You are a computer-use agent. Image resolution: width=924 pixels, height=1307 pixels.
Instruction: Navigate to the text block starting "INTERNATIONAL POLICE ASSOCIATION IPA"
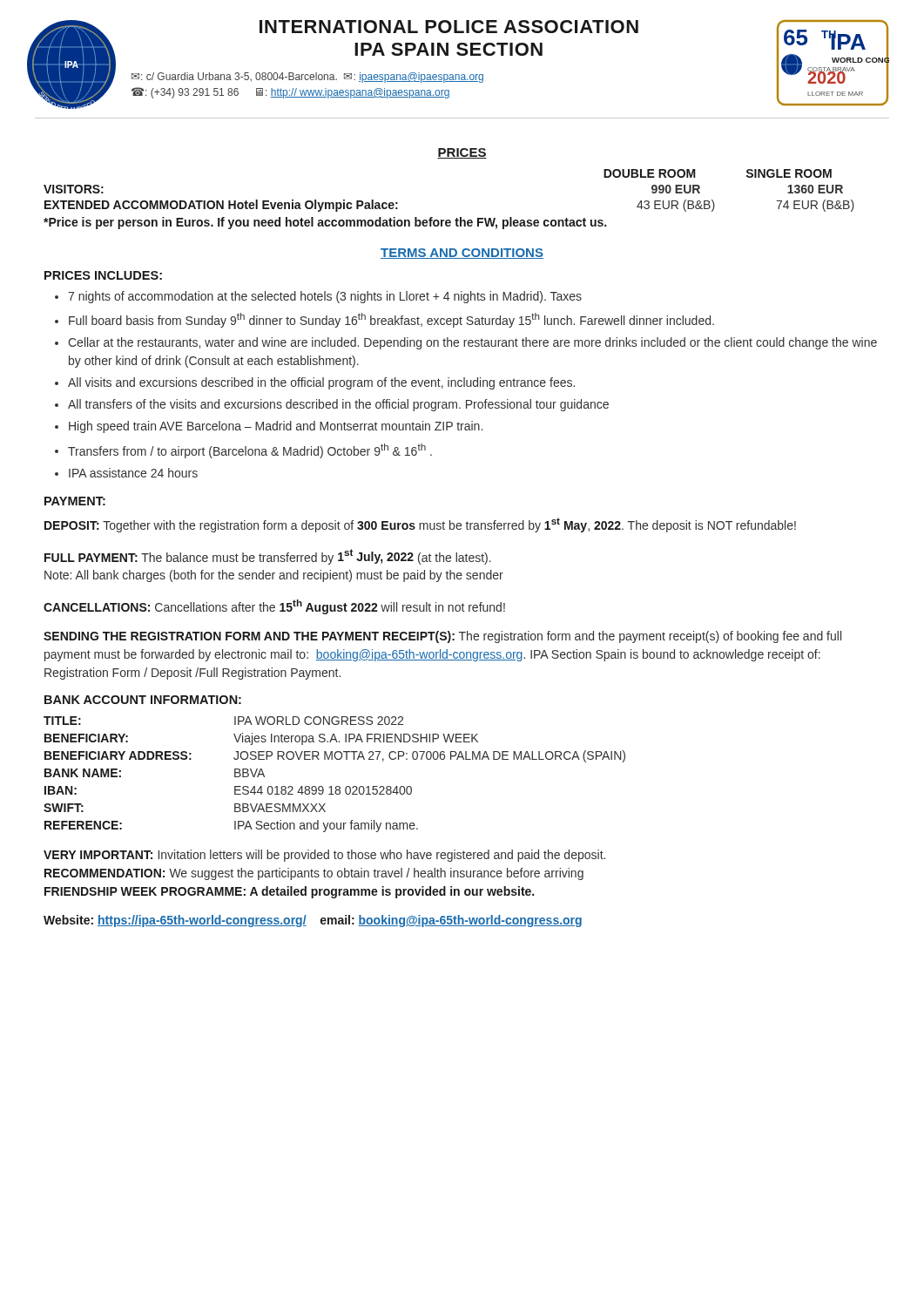coord(449,38)
